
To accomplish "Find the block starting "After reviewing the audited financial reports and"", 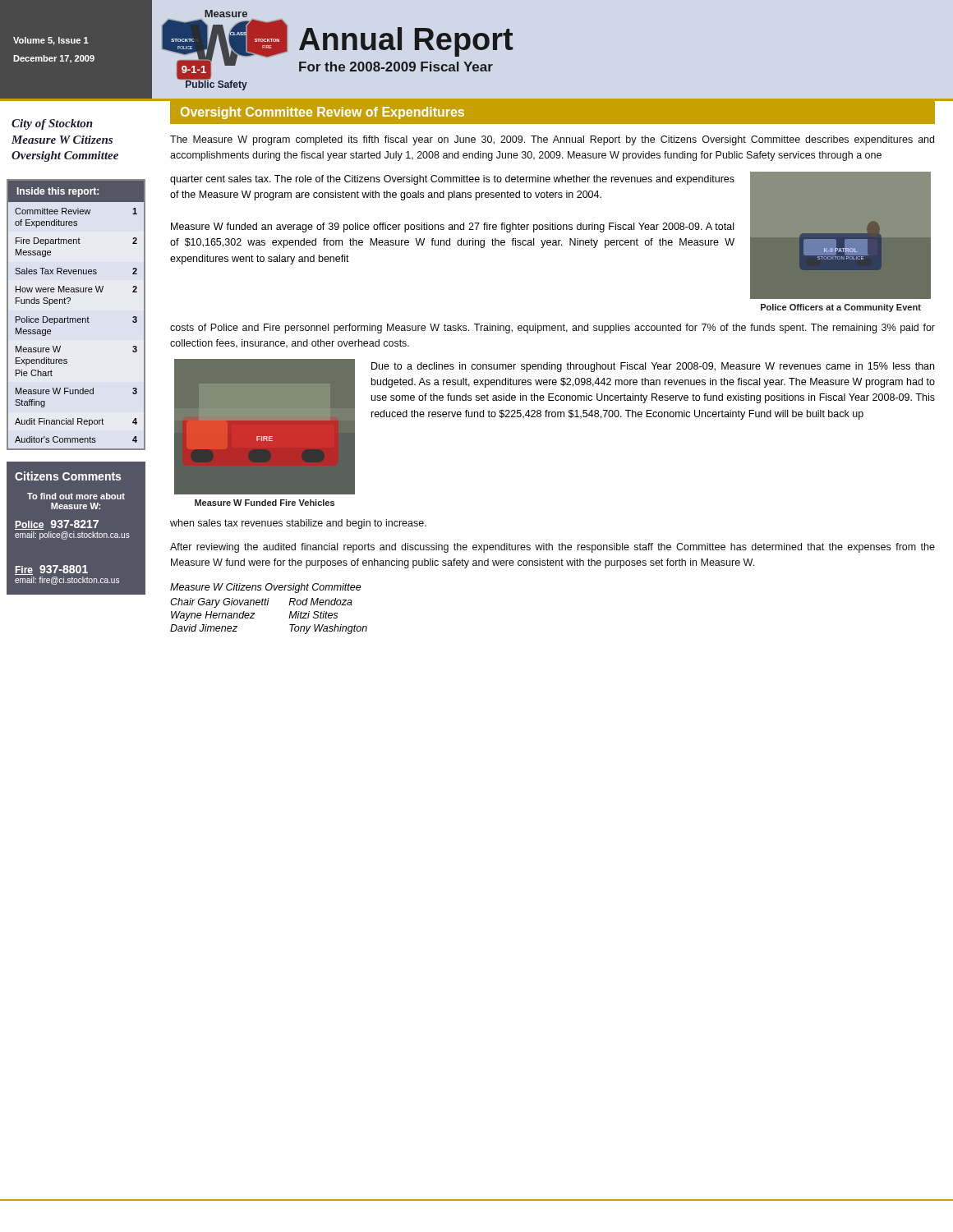I will pos(552,555).
